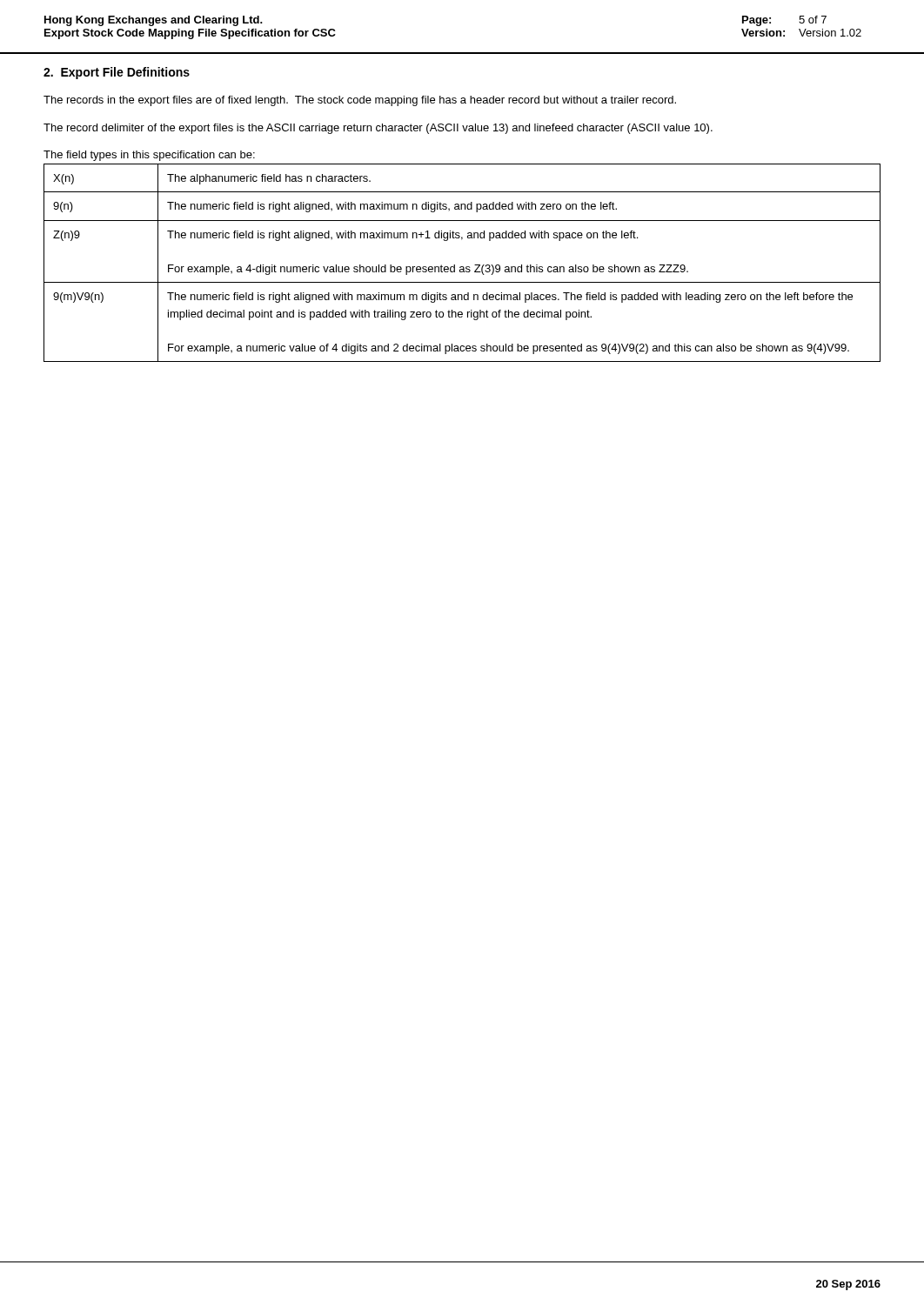
Task: Navigate to the block starting "The record delimiter of the export"
Action: pyautogui.click(x=378, y=127)
